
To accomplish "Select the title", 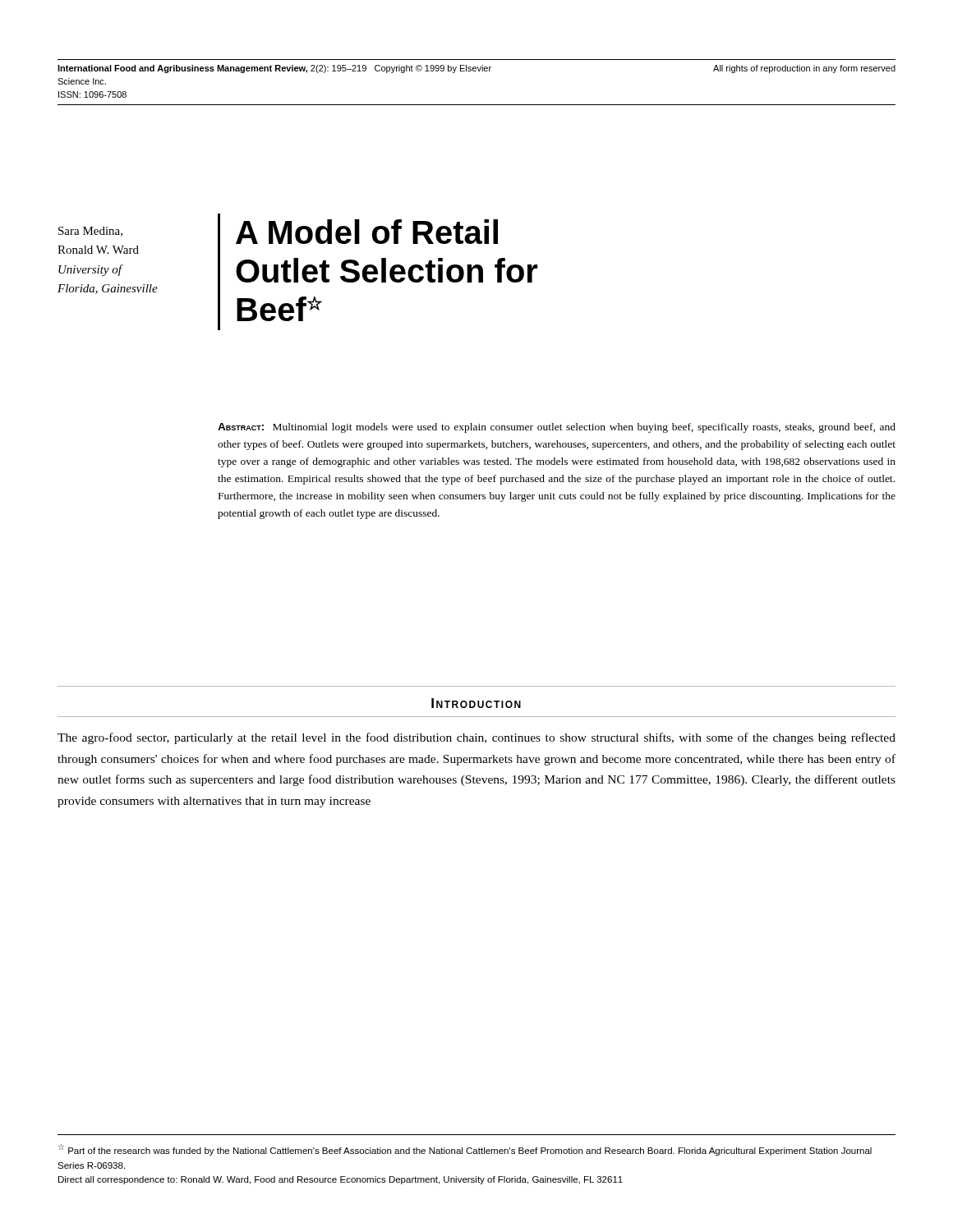I will pos(565,272).
